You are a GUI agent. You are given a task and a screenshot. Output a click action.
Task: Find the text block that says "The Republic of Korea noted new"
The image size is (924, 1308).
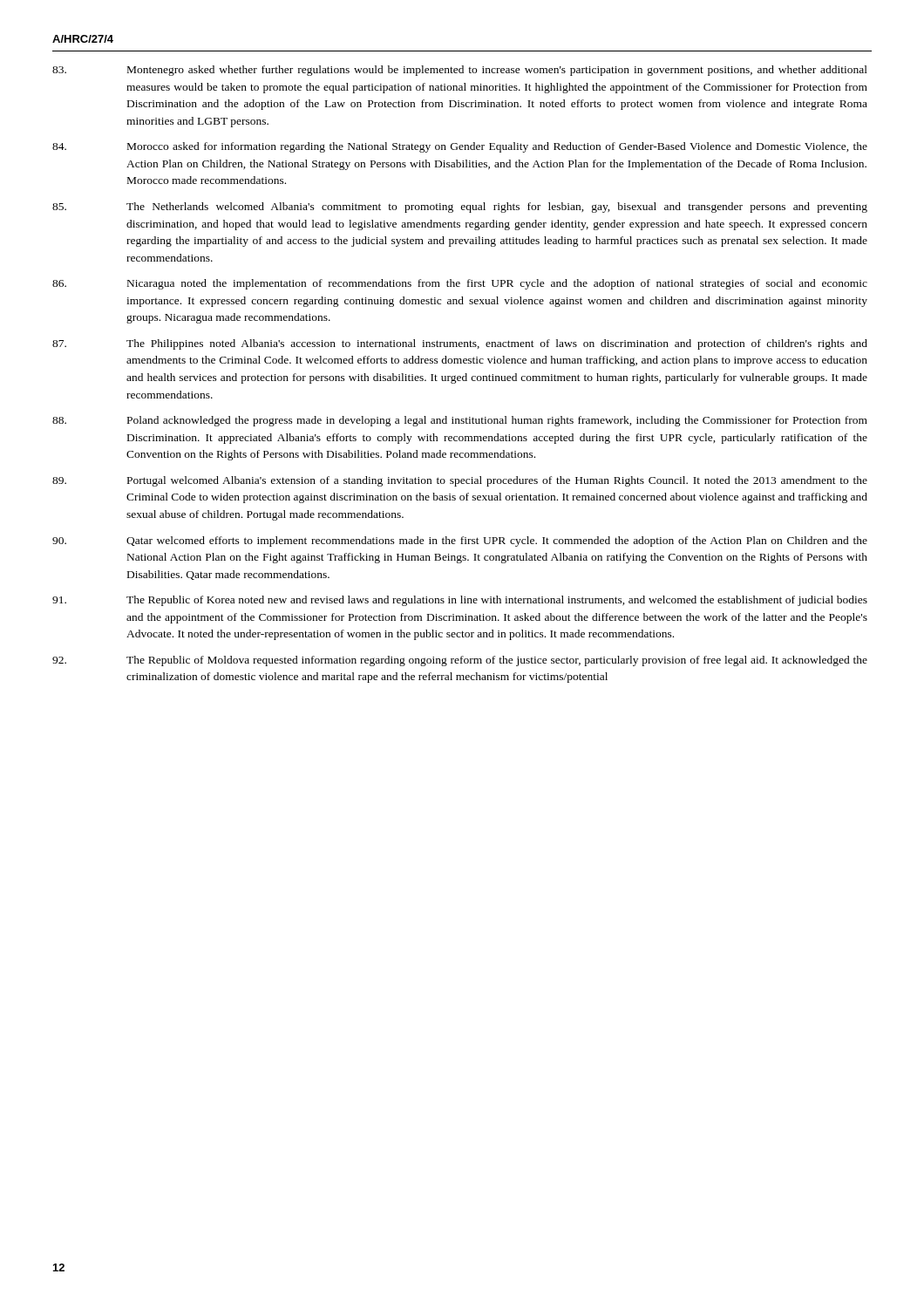pos(497,617)
